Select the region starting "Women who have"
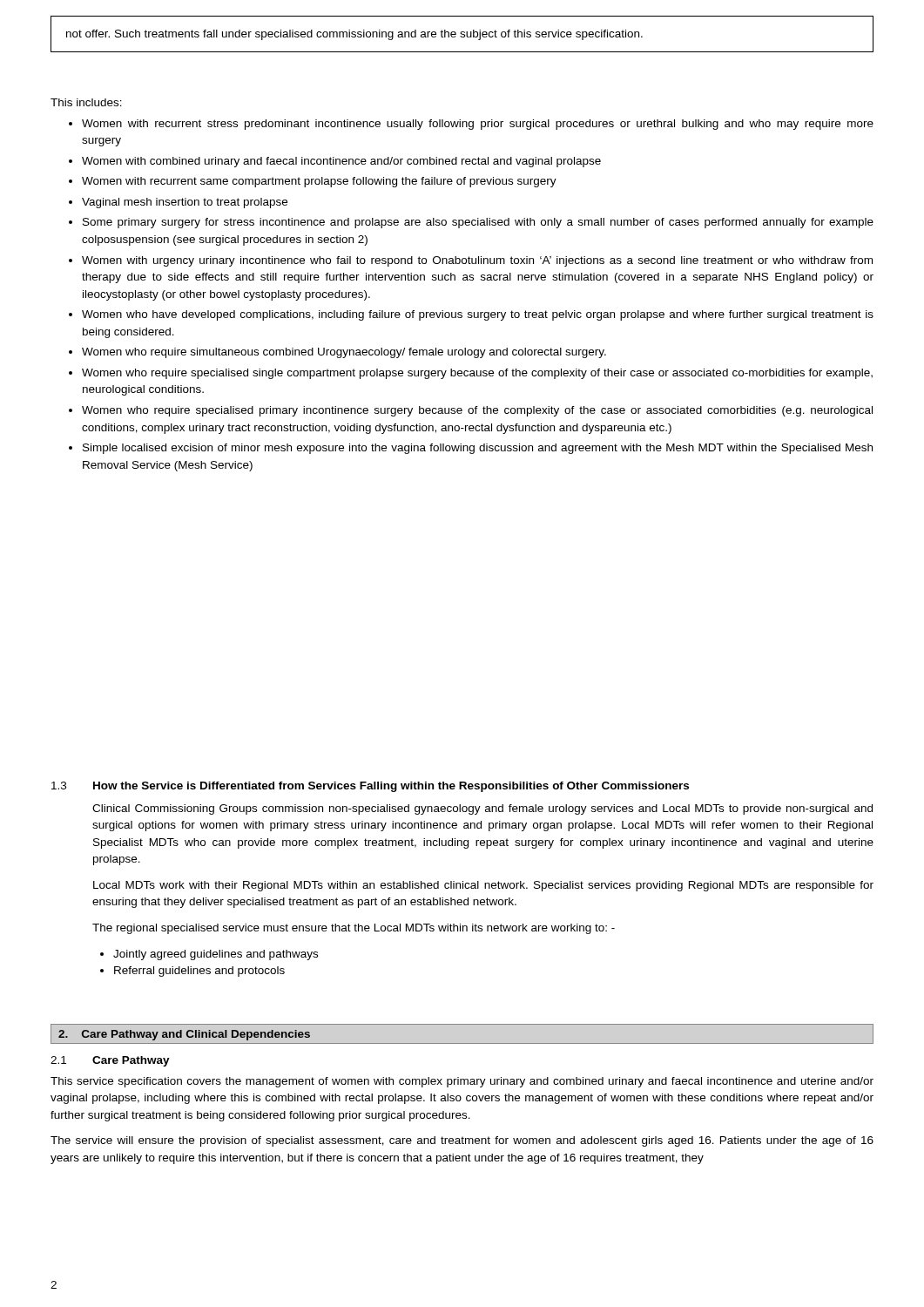Viewport: 924px width, 1307px height. point(478,323)
